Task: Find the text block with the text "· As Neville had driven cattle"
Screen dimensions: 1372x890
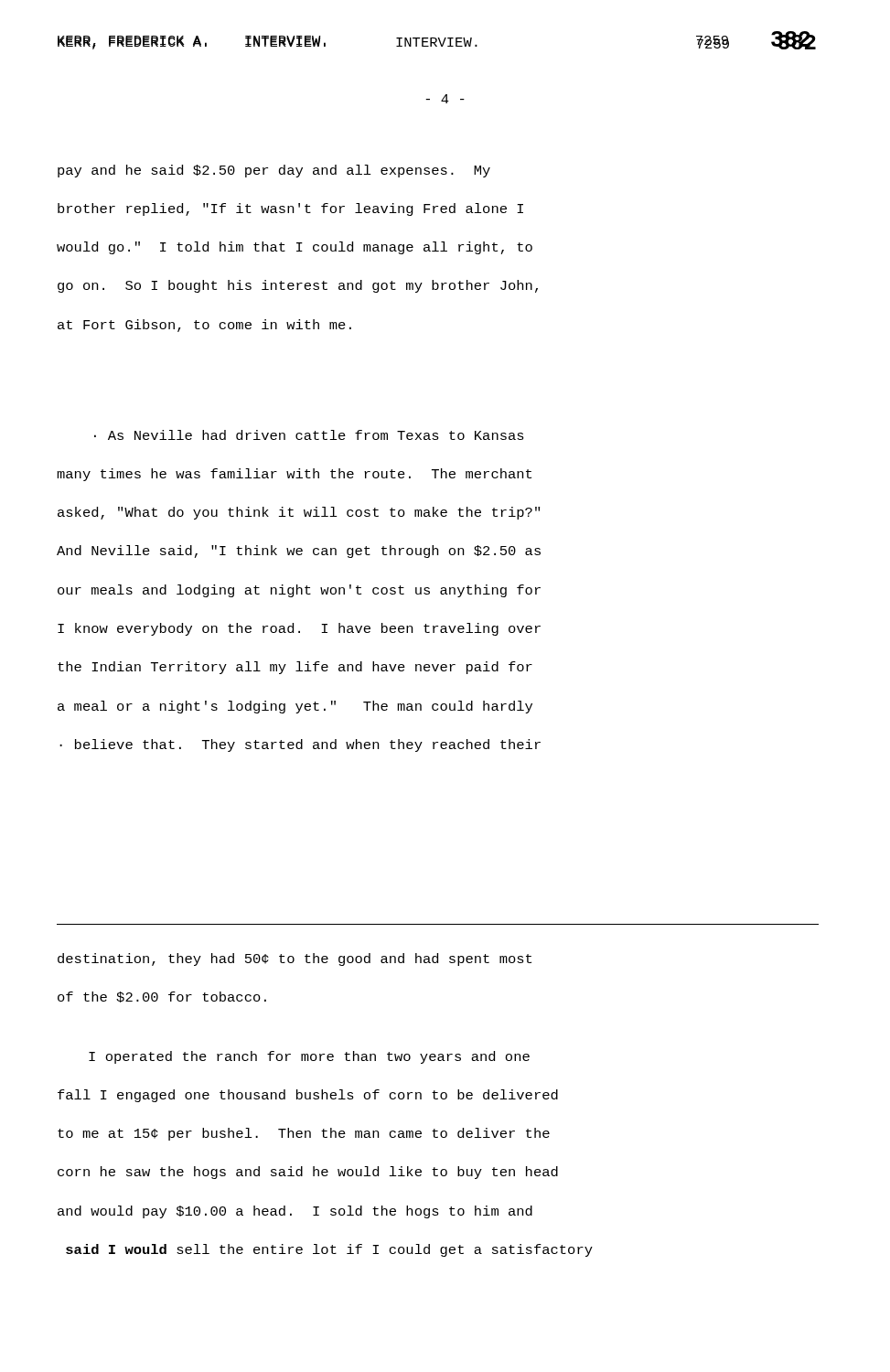Action: click(x=438, y=591)
